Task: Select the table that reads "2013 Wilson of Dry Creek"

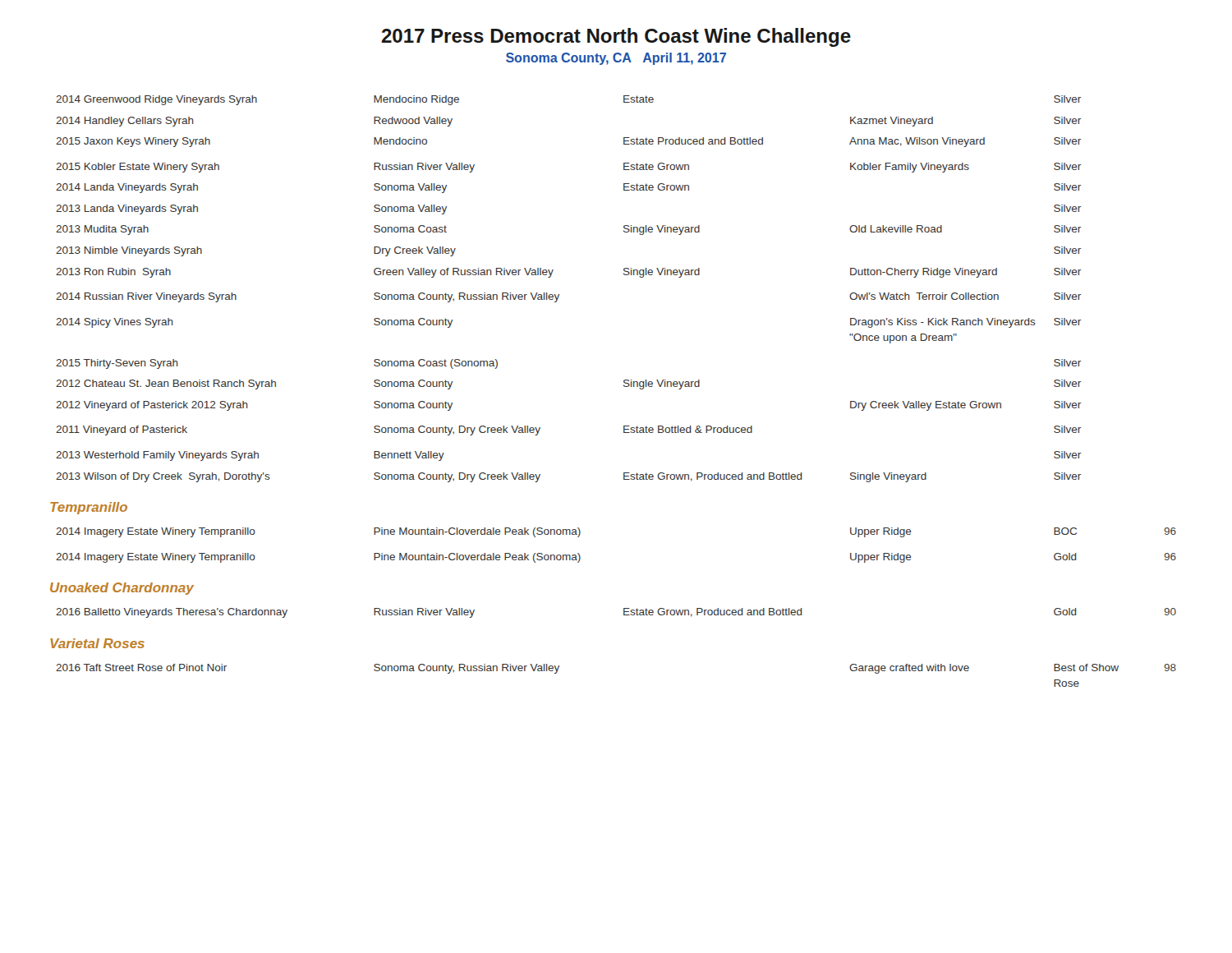Action: click(x=616, y=288)
